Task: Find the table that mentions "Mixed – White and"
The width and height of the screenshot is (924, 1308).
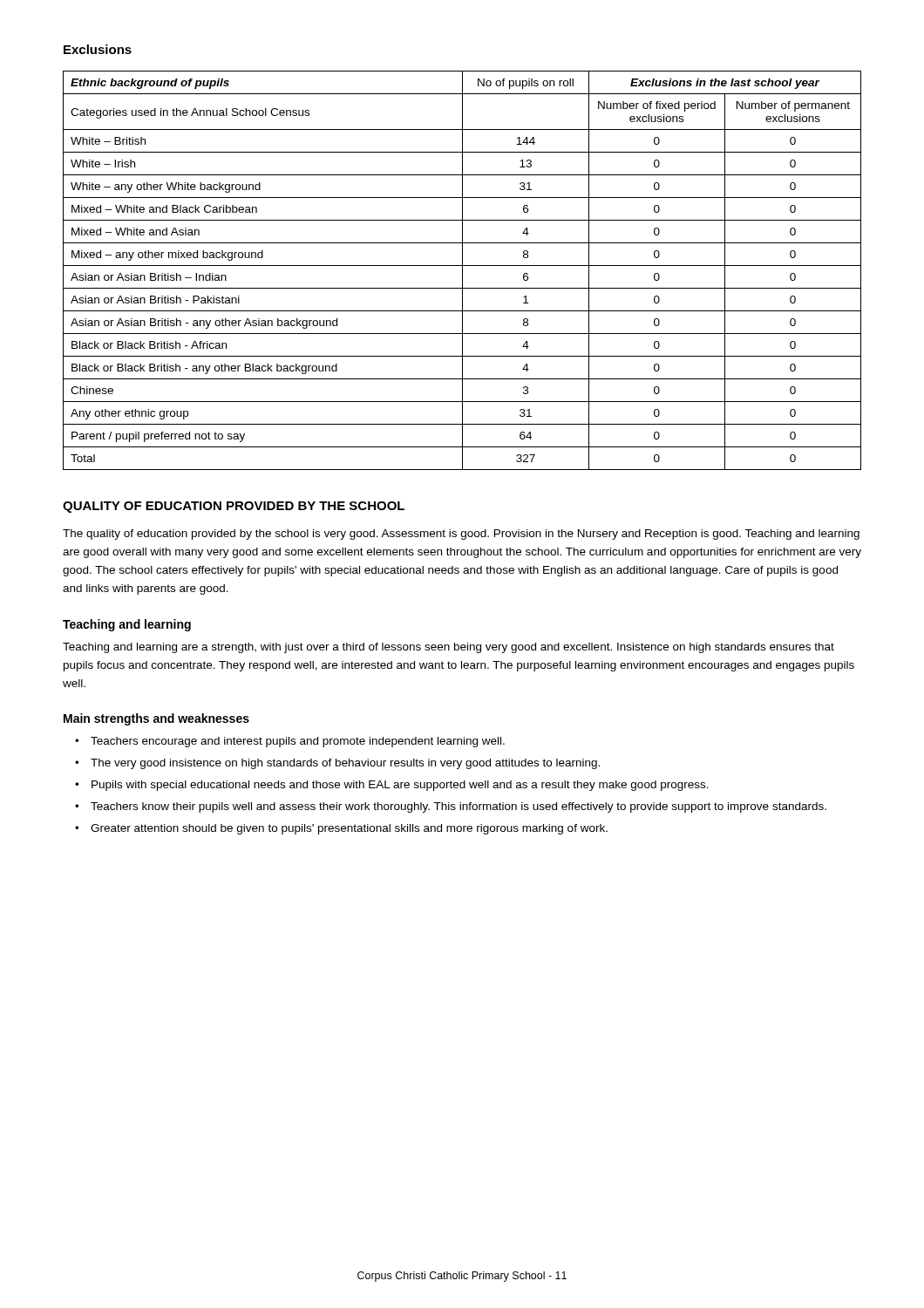Action: click(x=462, y=270)
